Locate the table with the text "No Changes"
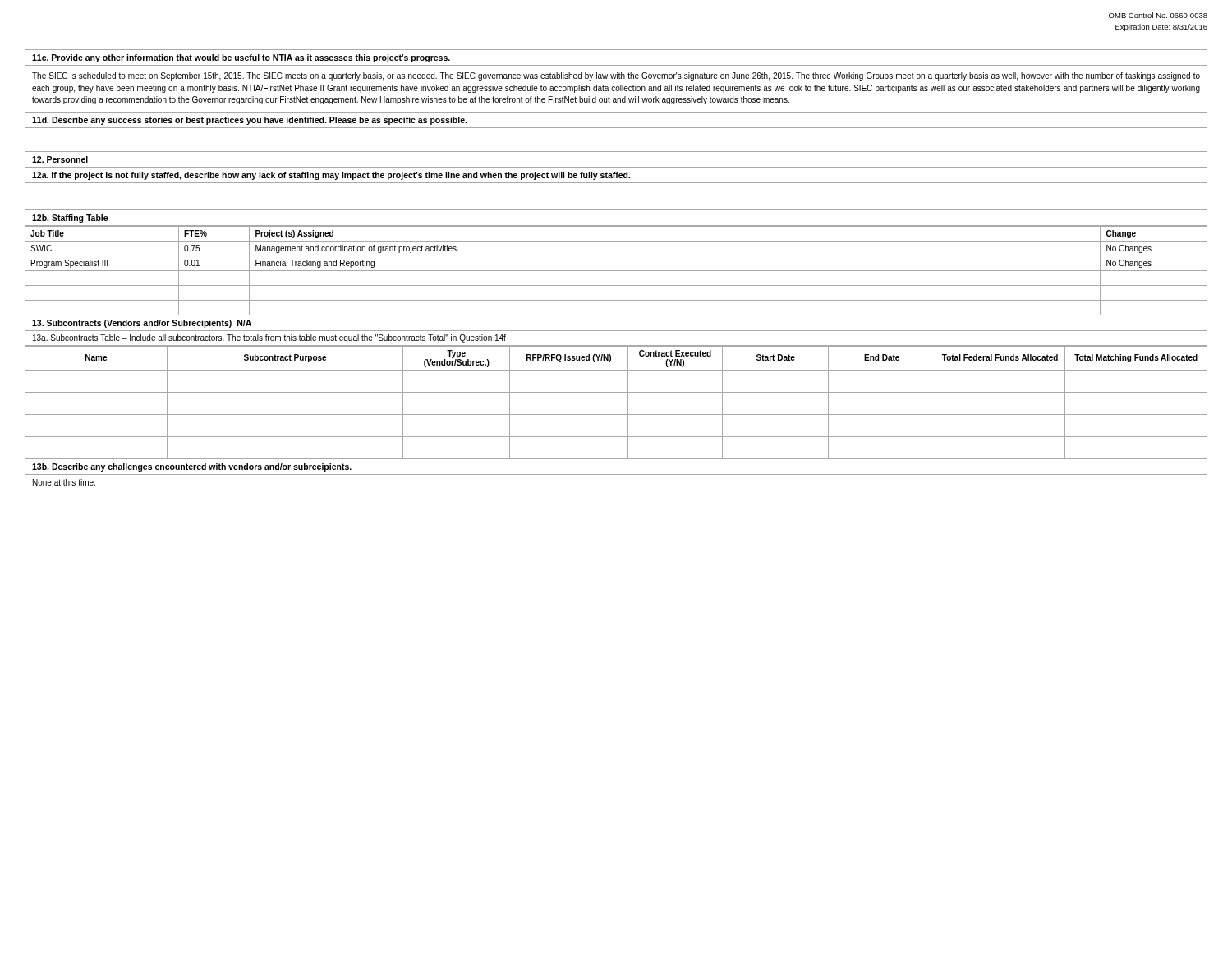 click(x=616, y=270)
